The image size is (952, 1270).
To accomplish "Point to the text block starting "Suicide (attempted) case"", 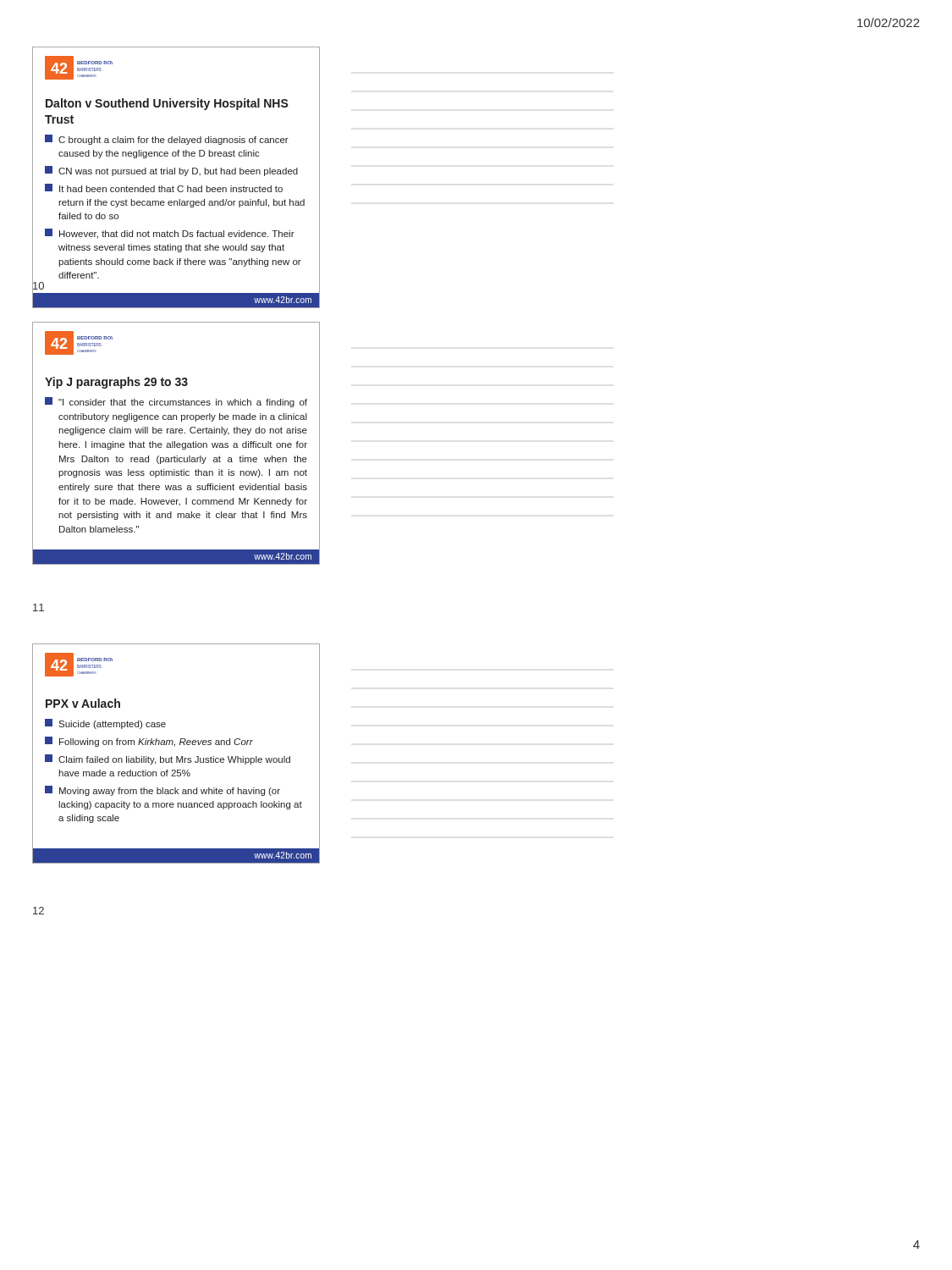I will coord(105,724).
